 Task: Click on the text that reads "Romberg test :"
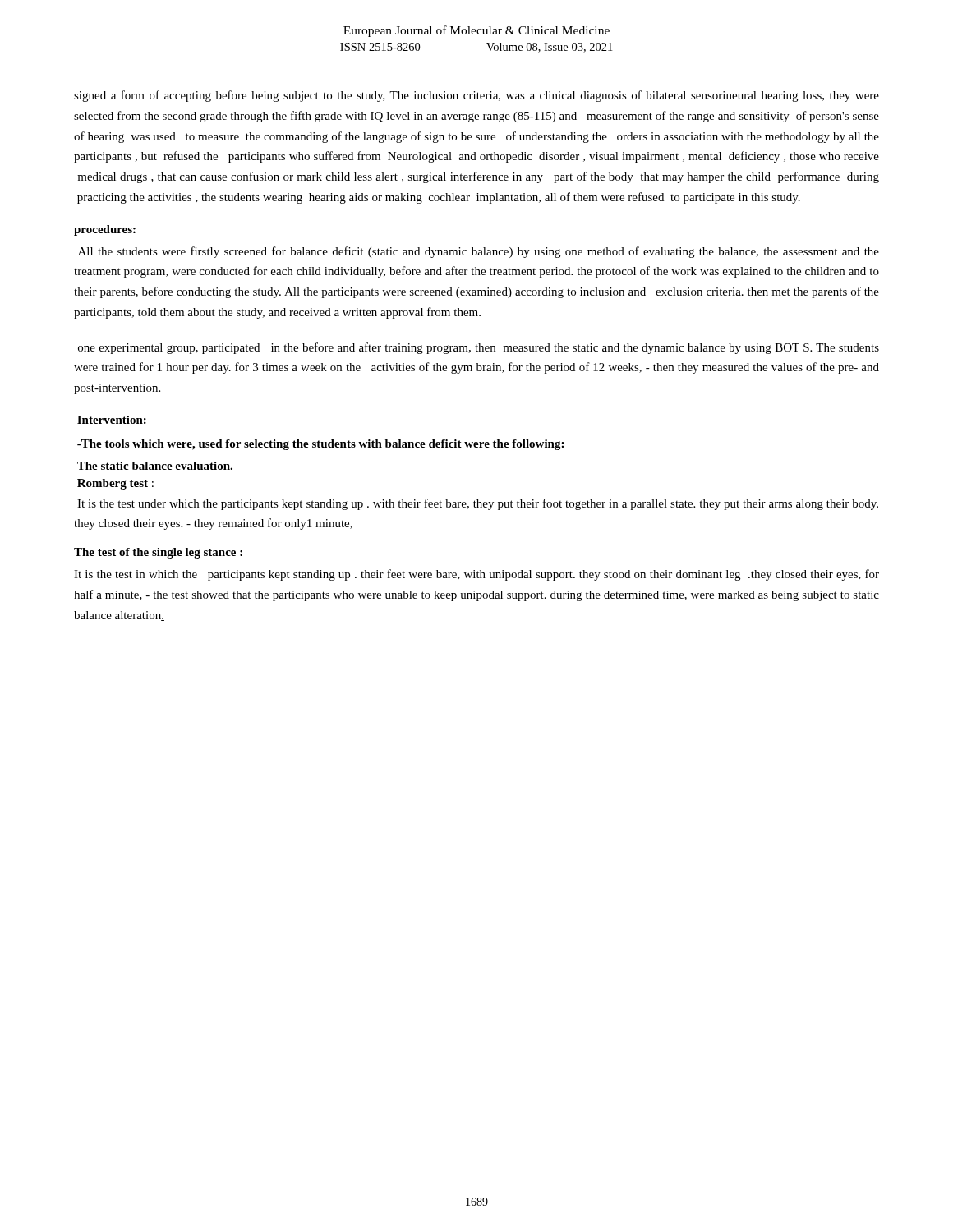(114, 483)
